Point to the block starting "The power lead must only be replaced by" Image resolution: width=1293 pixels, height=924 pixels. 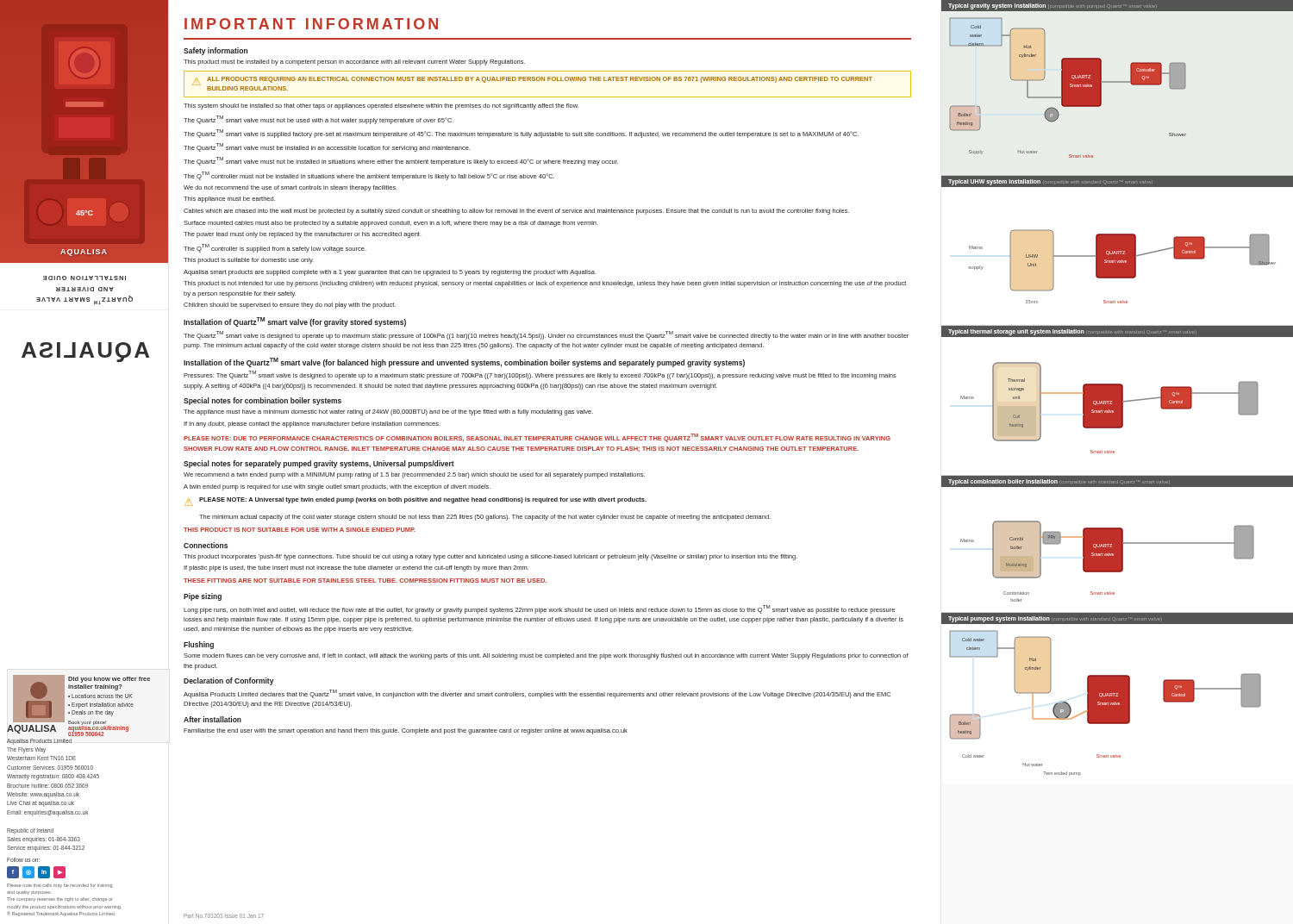303,234
